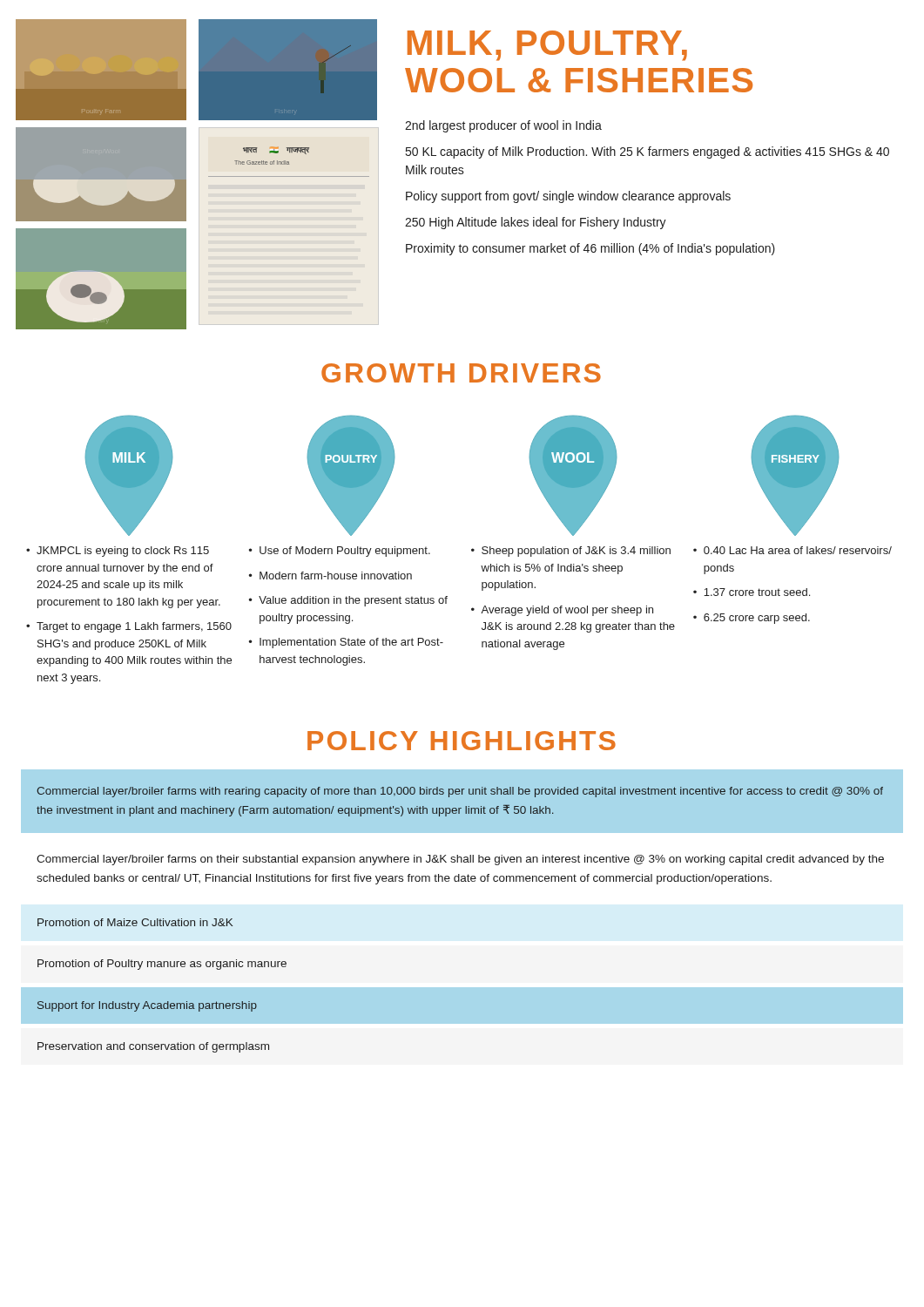
Task: Find the text block starting "GROWTH DRIVERS"
Action: [462, 373]
